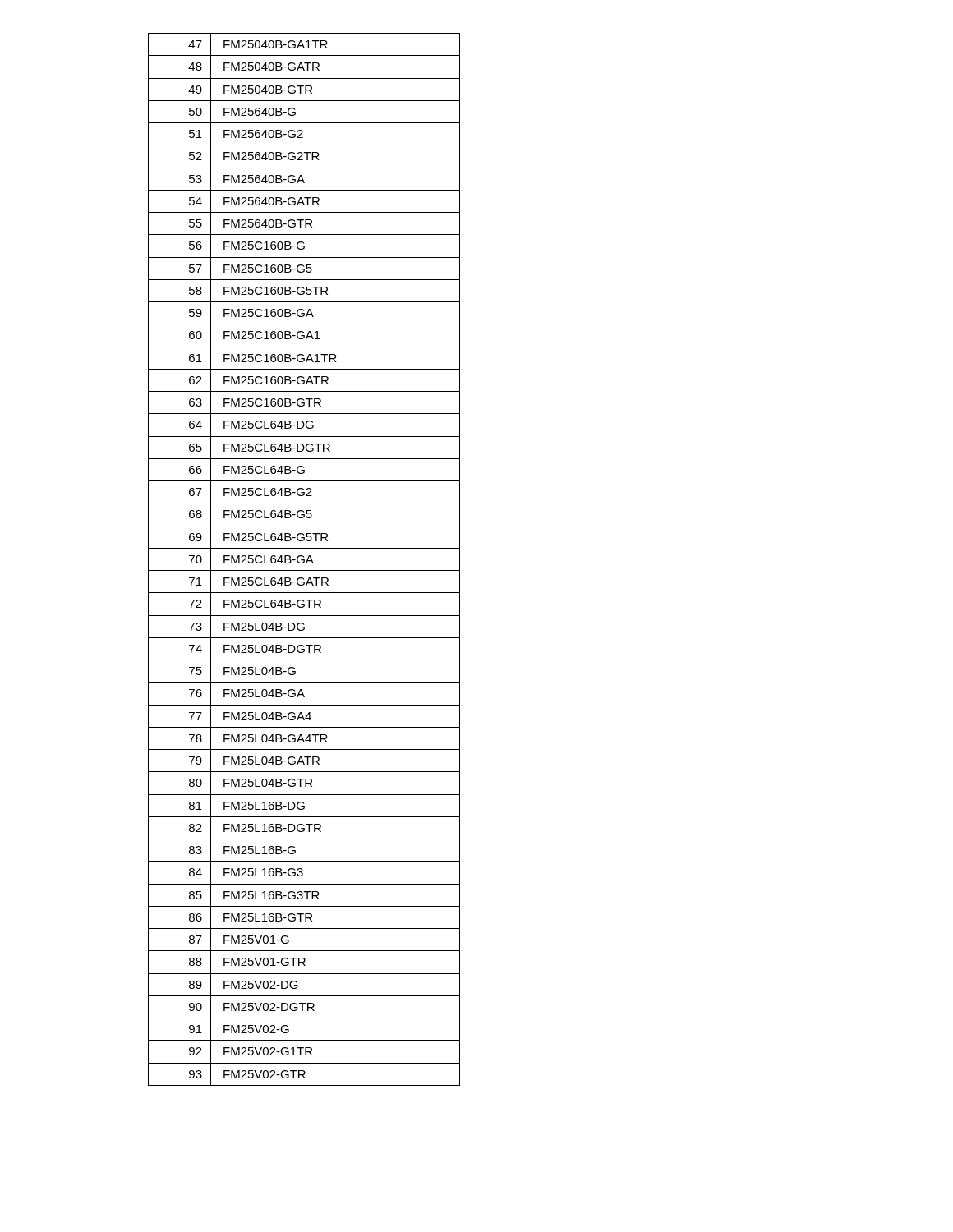Click on the table containing "FM25V02-DGTR"
This screenshot has height=1232, width=953.
(304, 559)
